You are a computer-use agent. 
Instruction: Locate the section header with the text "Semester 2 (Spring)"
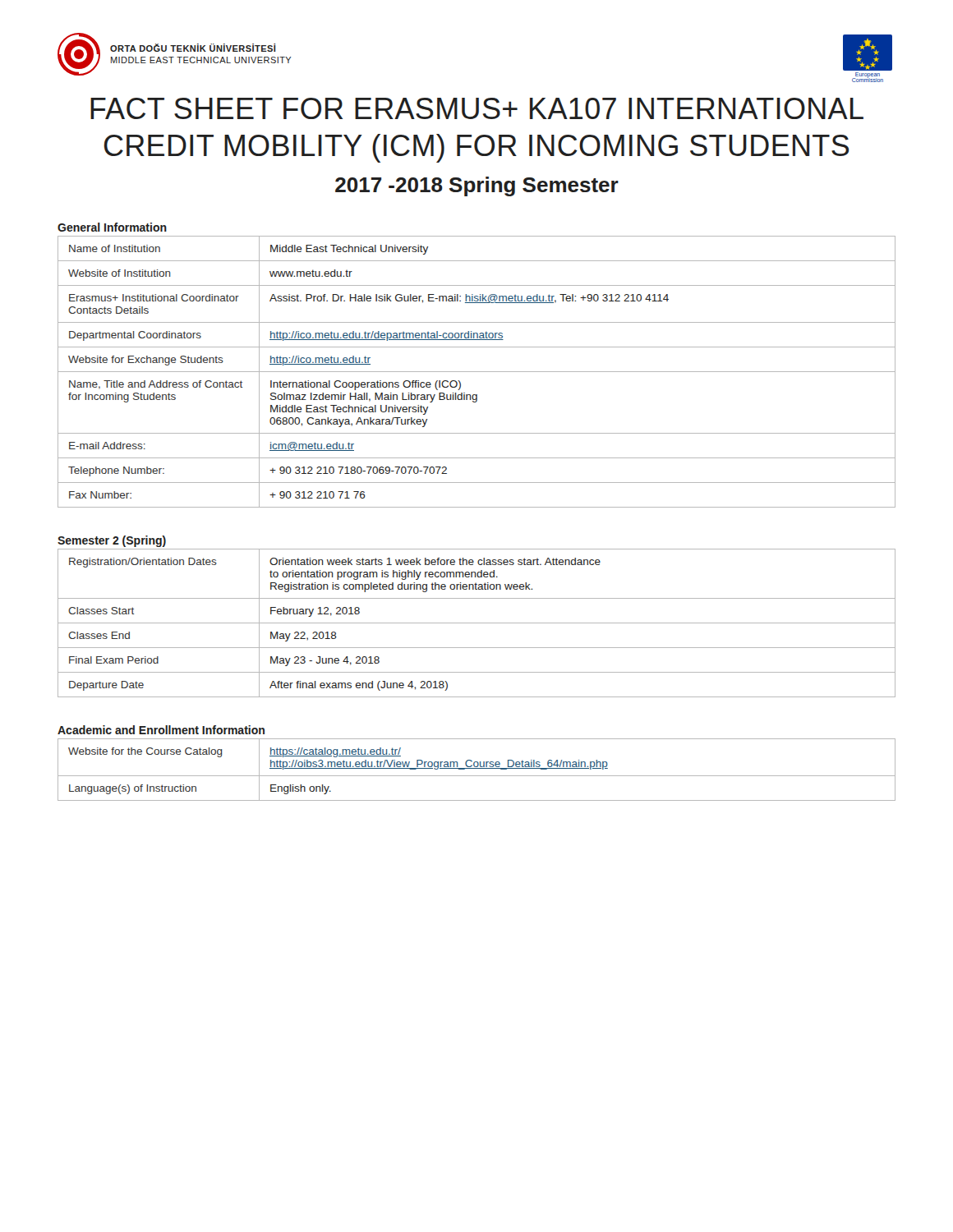tap(112, 540)
